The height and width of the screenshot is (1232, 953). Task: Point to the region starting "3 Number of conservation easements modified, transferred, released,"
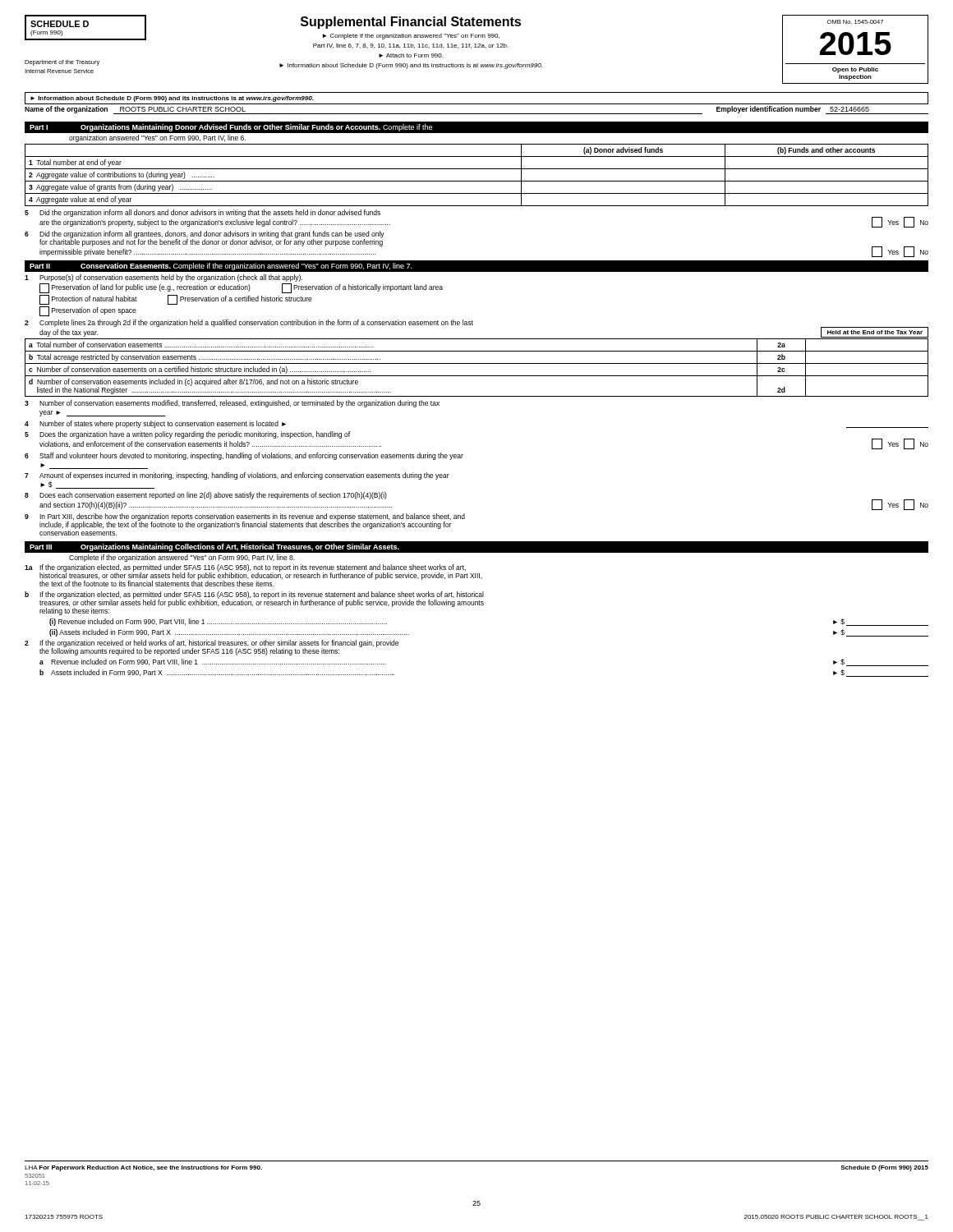tap(476, 403)
